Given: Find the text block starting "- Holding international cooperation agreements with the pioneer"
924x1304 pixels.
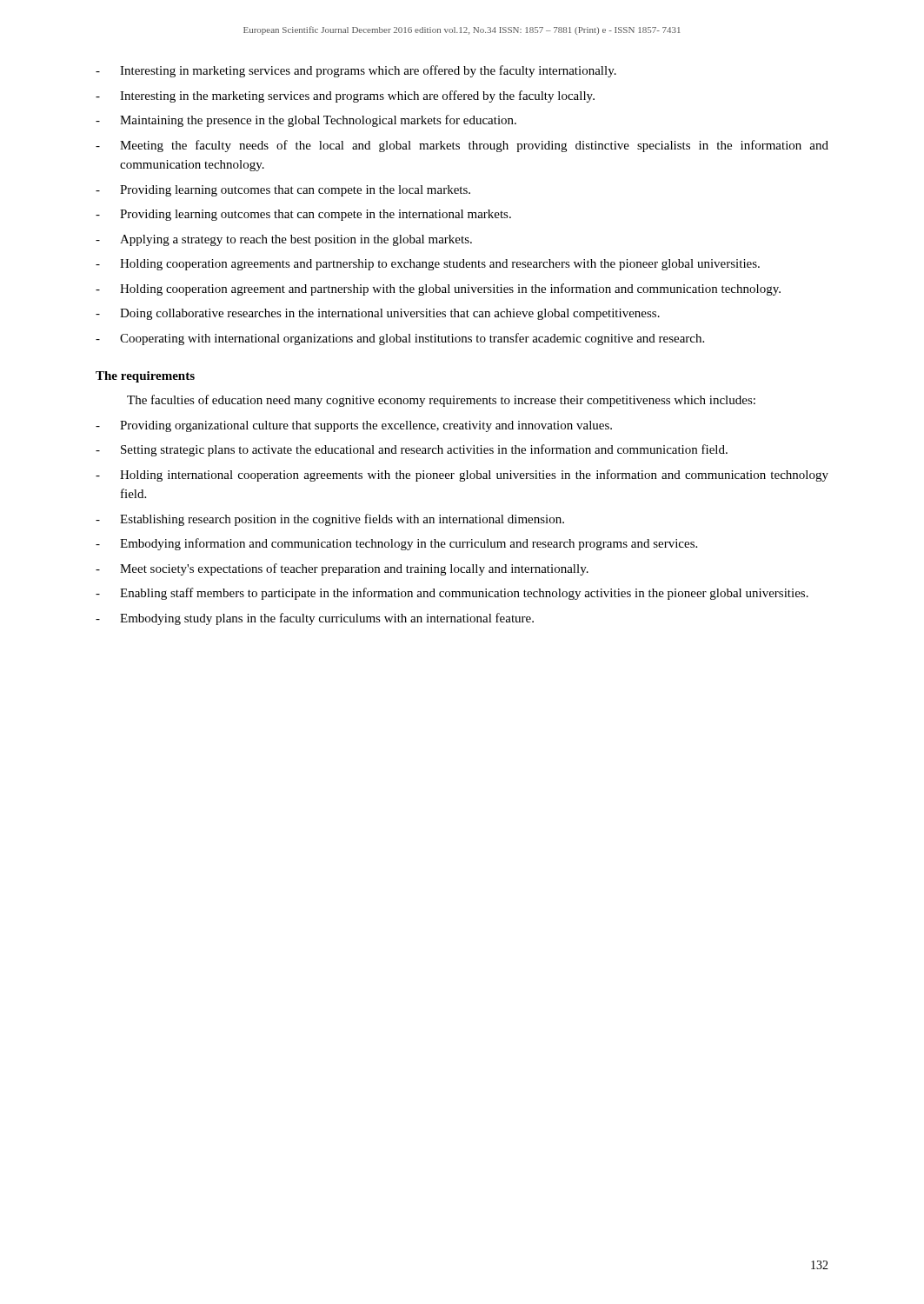Looking at the screenshot, I should click(462, 484).
